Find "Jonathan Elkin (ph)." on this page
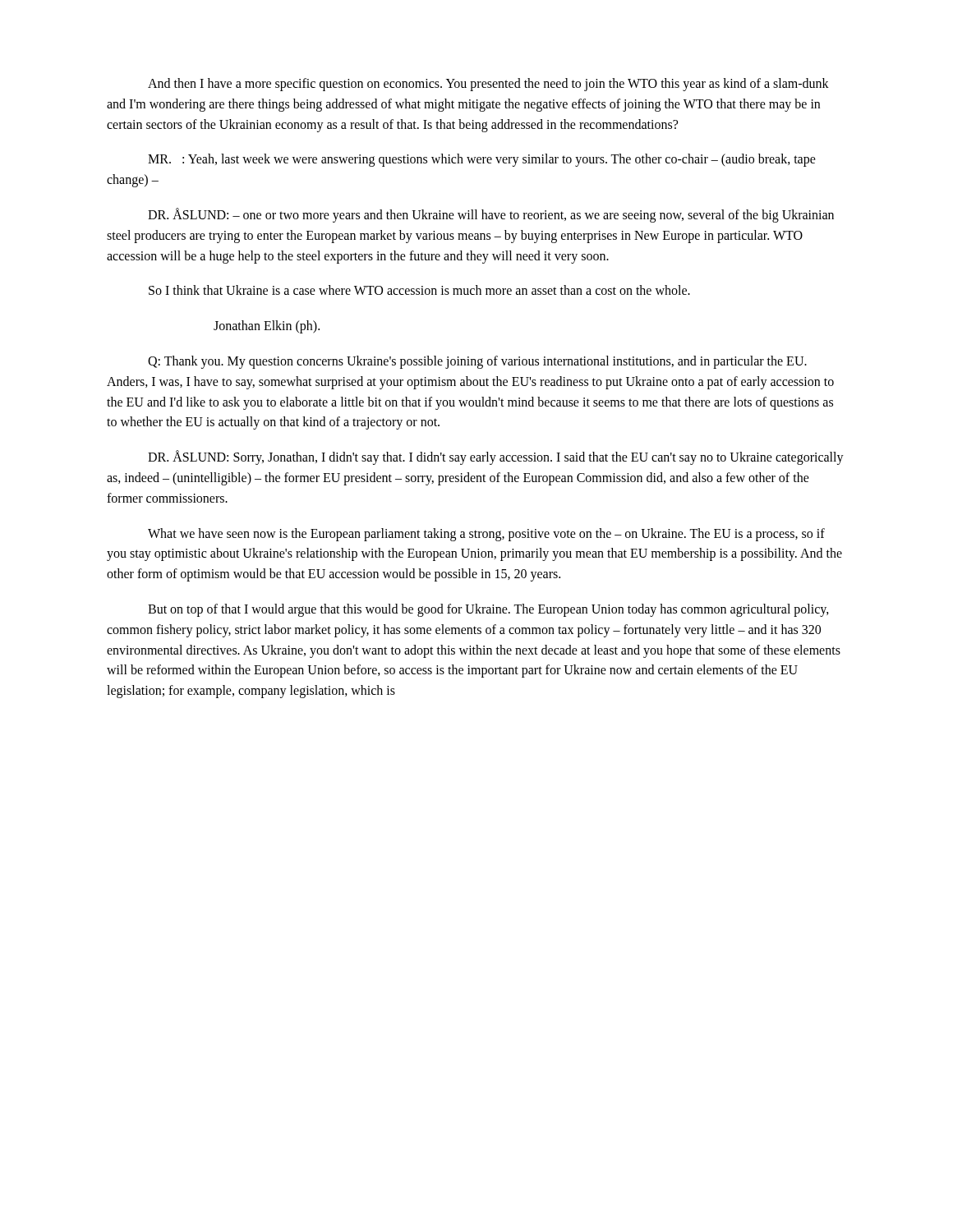This screenshot has width=953, height=1232. (267, 327)
